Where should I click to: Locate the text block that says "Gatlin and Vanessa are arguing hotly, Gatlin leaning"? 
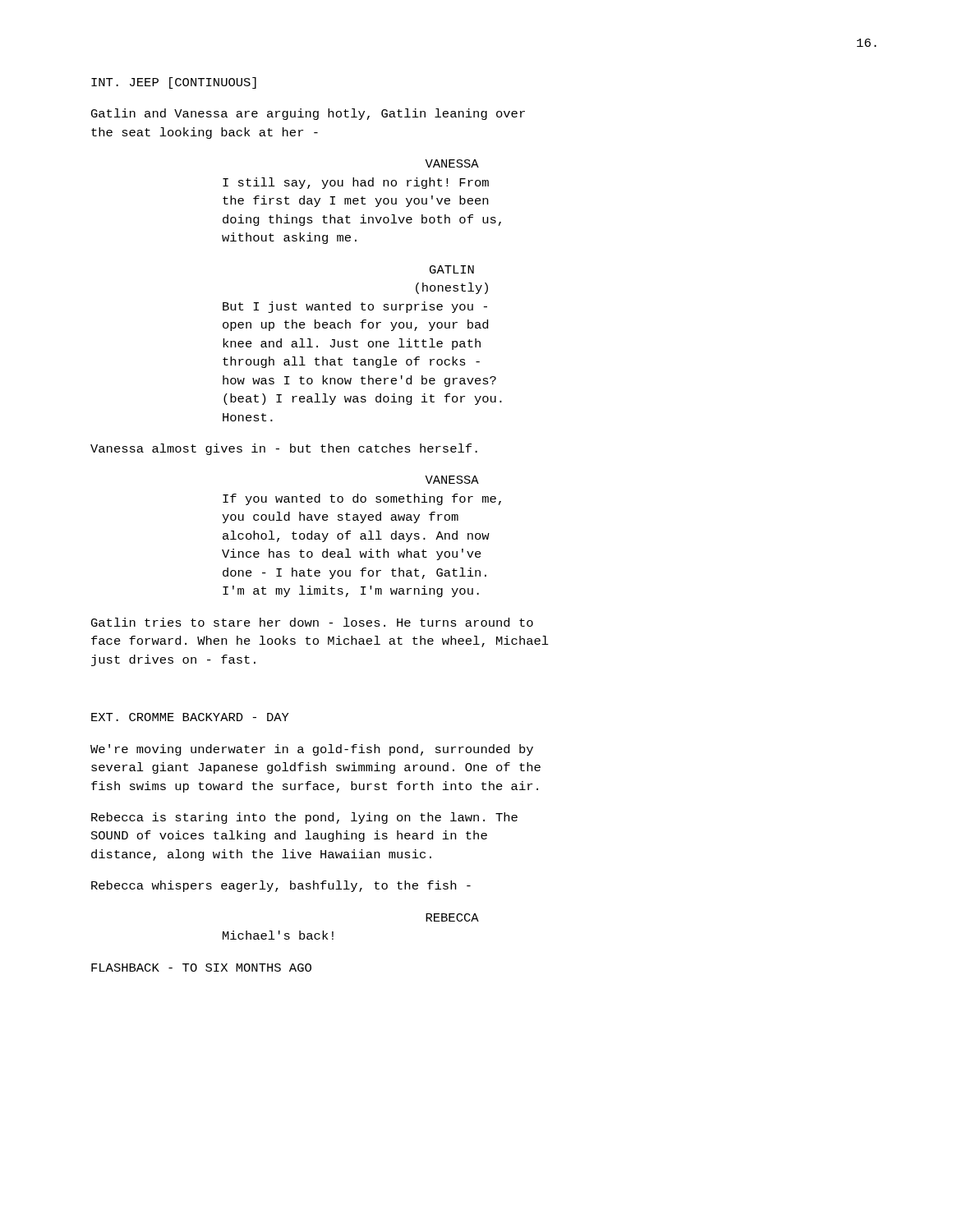[308, 124]
